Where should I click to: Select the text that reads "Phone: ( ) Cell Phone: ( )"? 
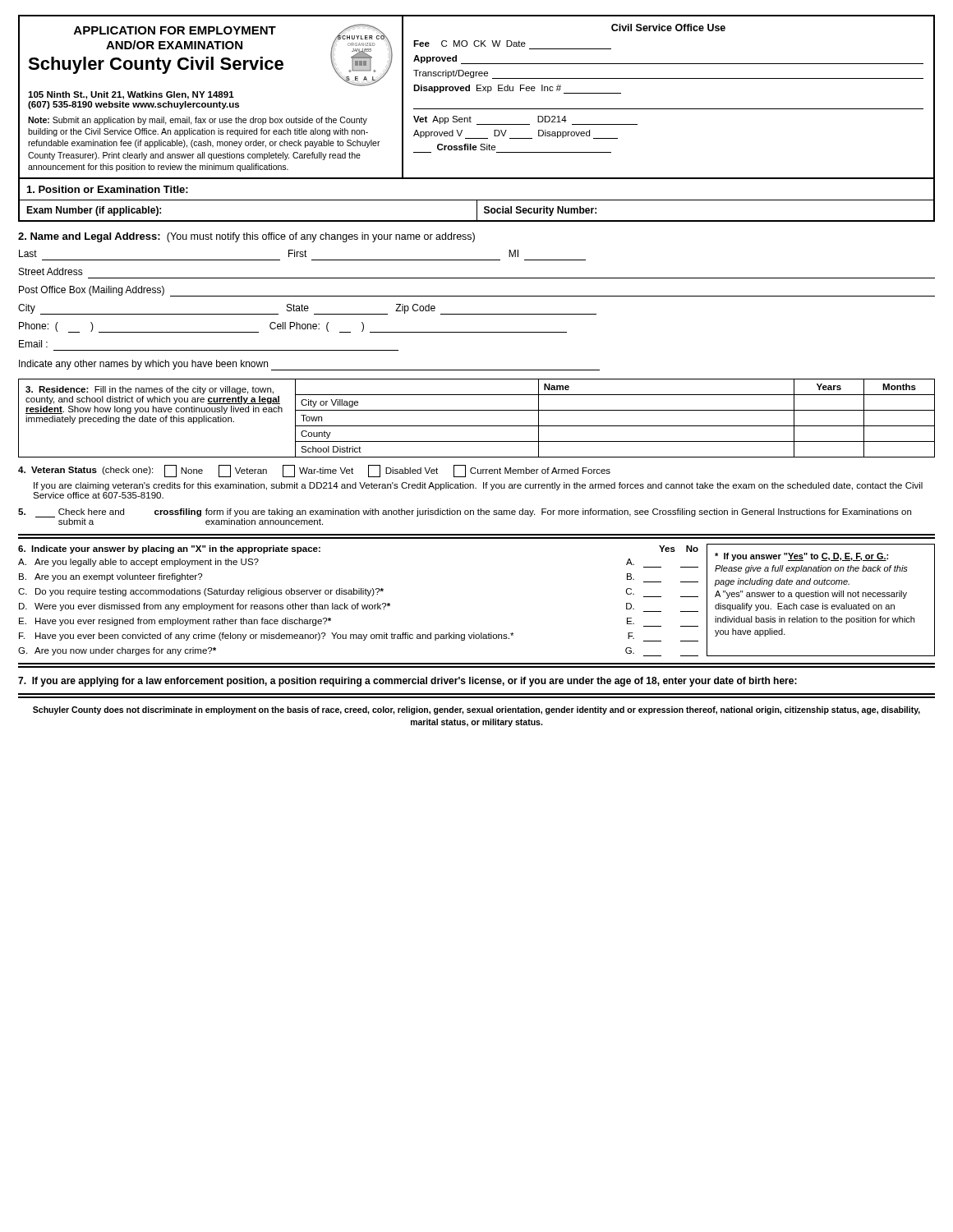coord(292,326)
